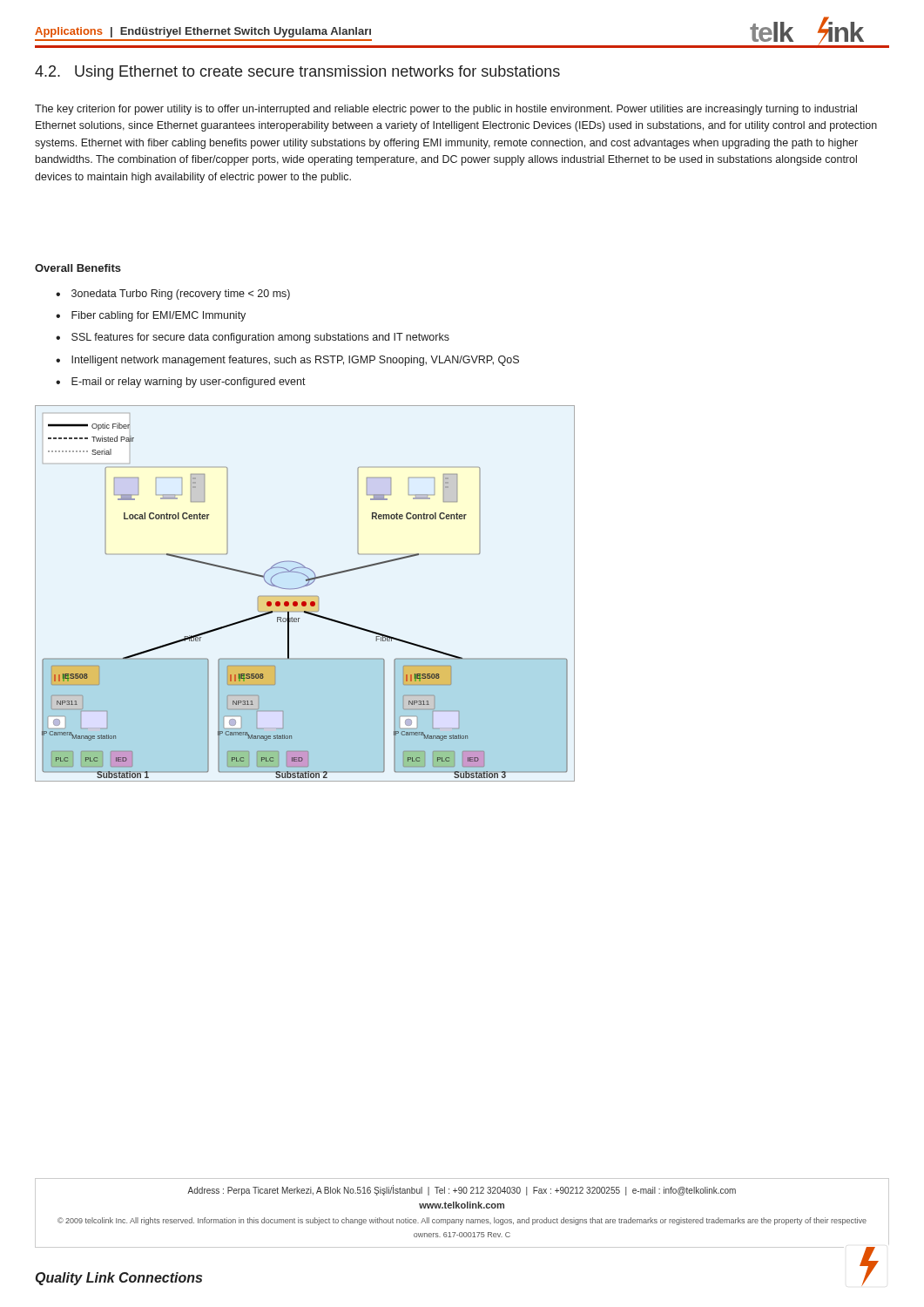924x1307 pixels.
Task: Click on the text block containing "The key criterion for power utility is to"
Action: coord(456,143)
